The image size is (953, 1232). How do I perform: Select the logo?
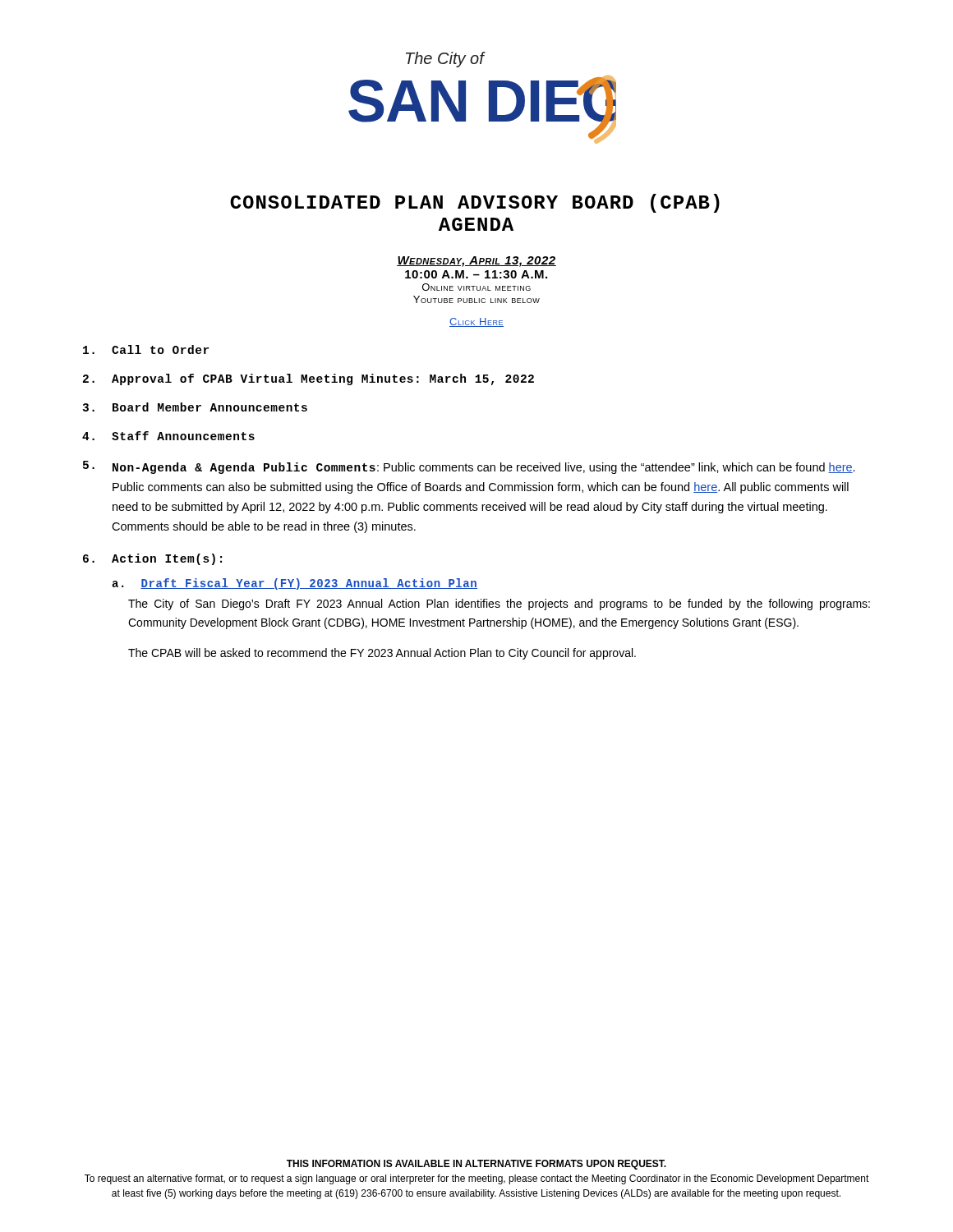coord(476,84)
